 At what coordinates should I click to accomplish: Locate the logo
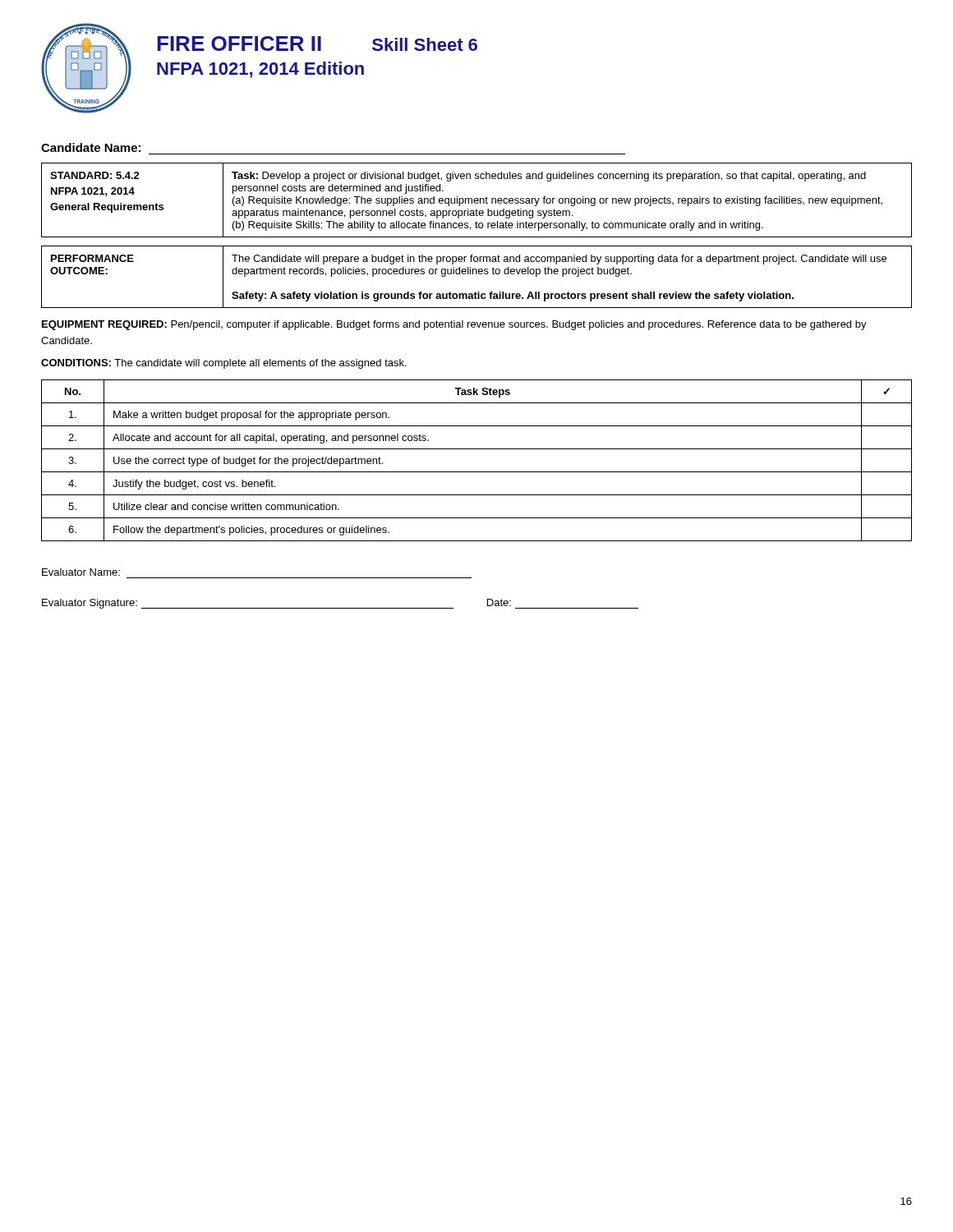click(86, 69)
